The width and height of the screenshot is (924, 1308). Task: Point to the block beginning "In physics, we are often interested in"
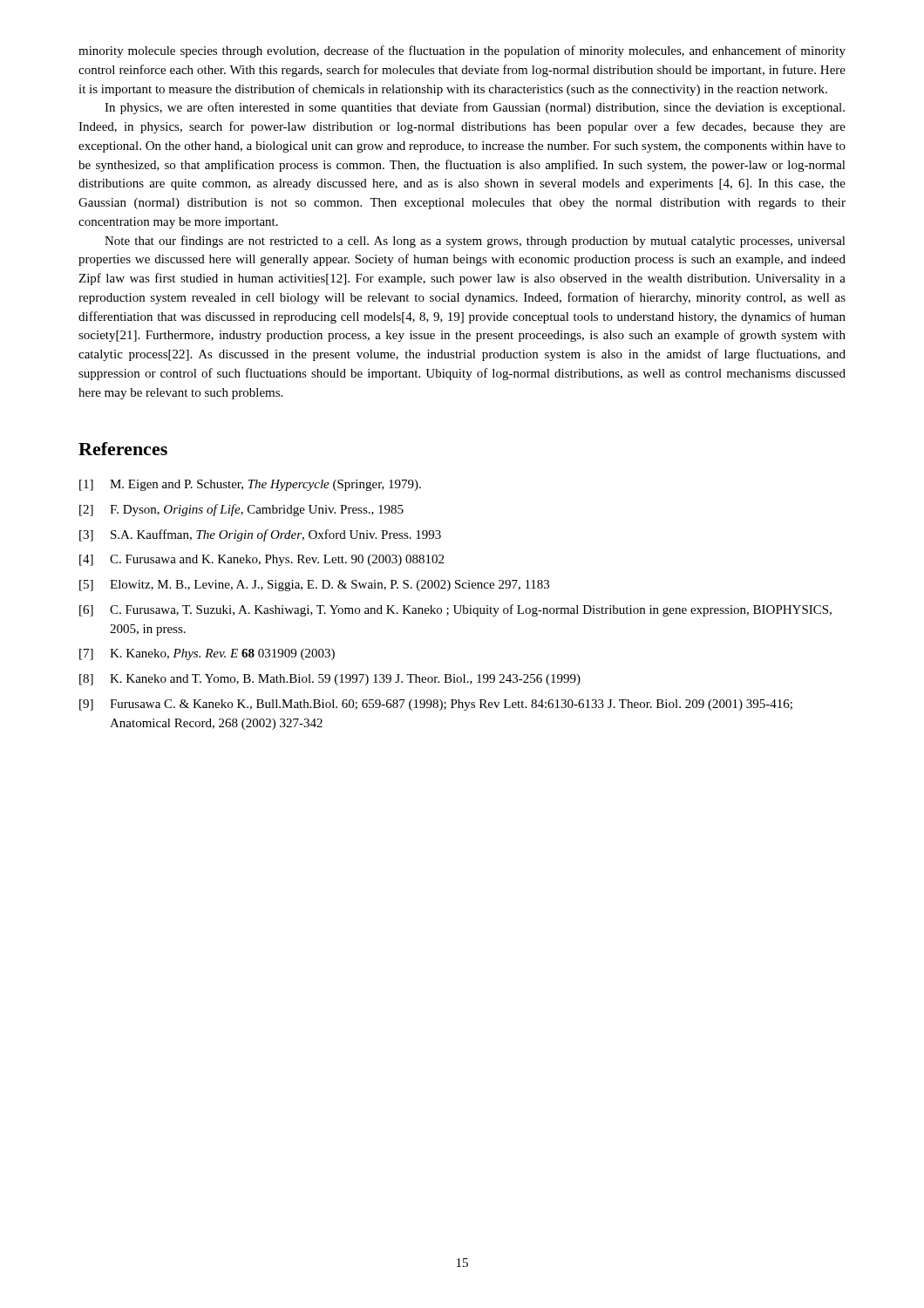tap(462, 165)
